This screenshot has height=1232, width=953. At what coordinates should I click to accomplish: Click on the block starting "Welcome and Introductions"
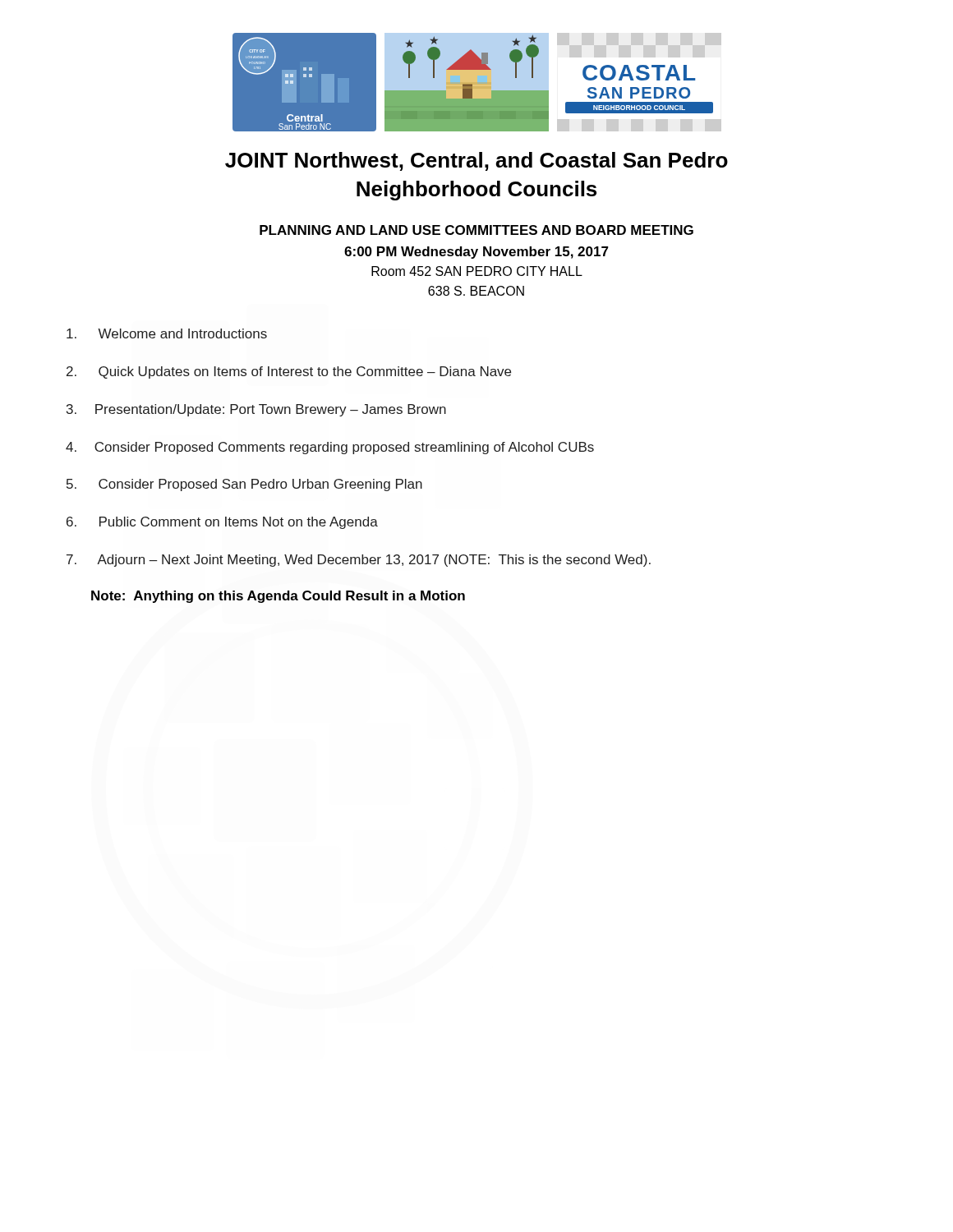coord(167,333)
